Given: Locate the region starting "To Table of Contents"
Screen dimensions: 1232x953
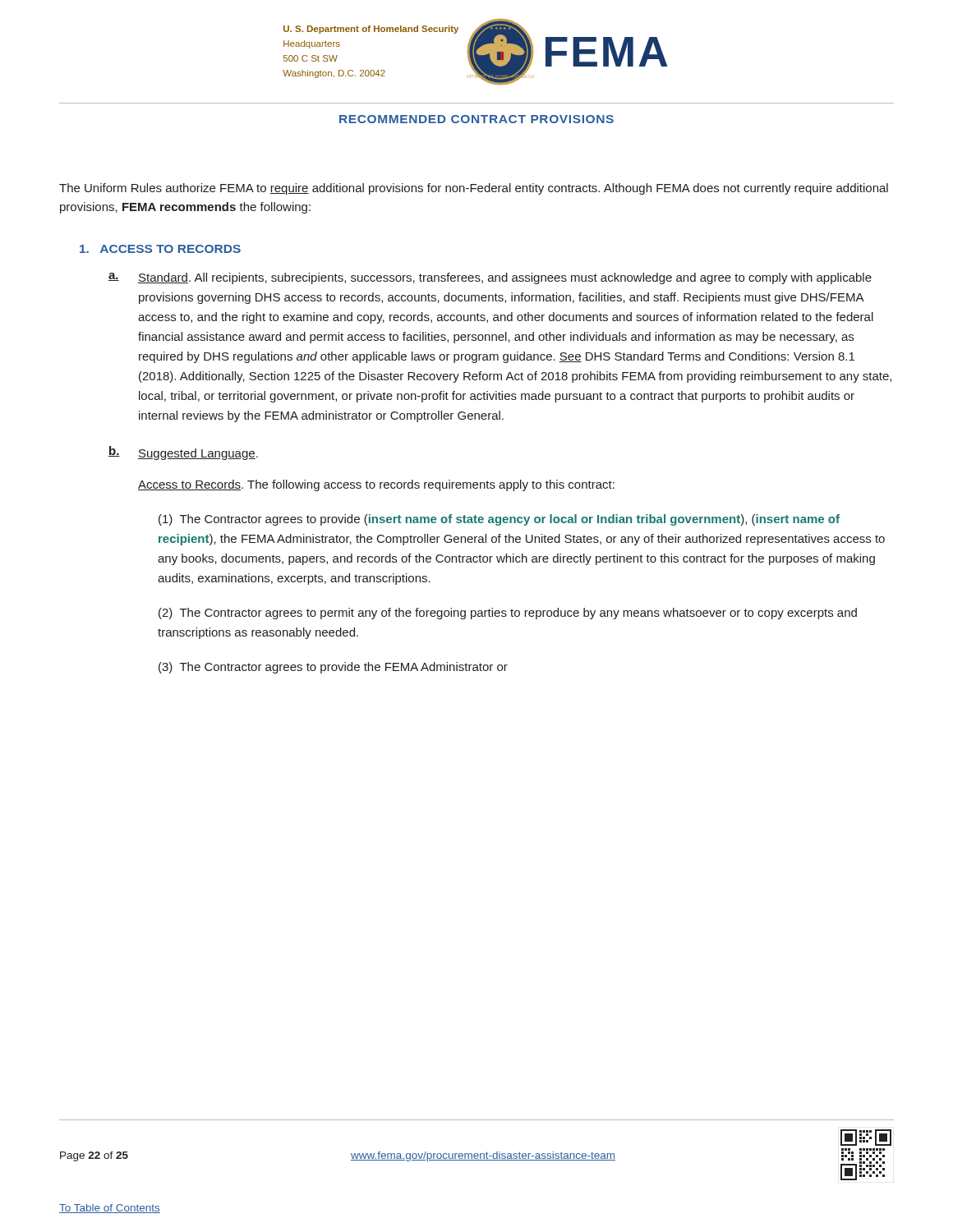Looking at the screenshot, I should [x=110, y=1208].
